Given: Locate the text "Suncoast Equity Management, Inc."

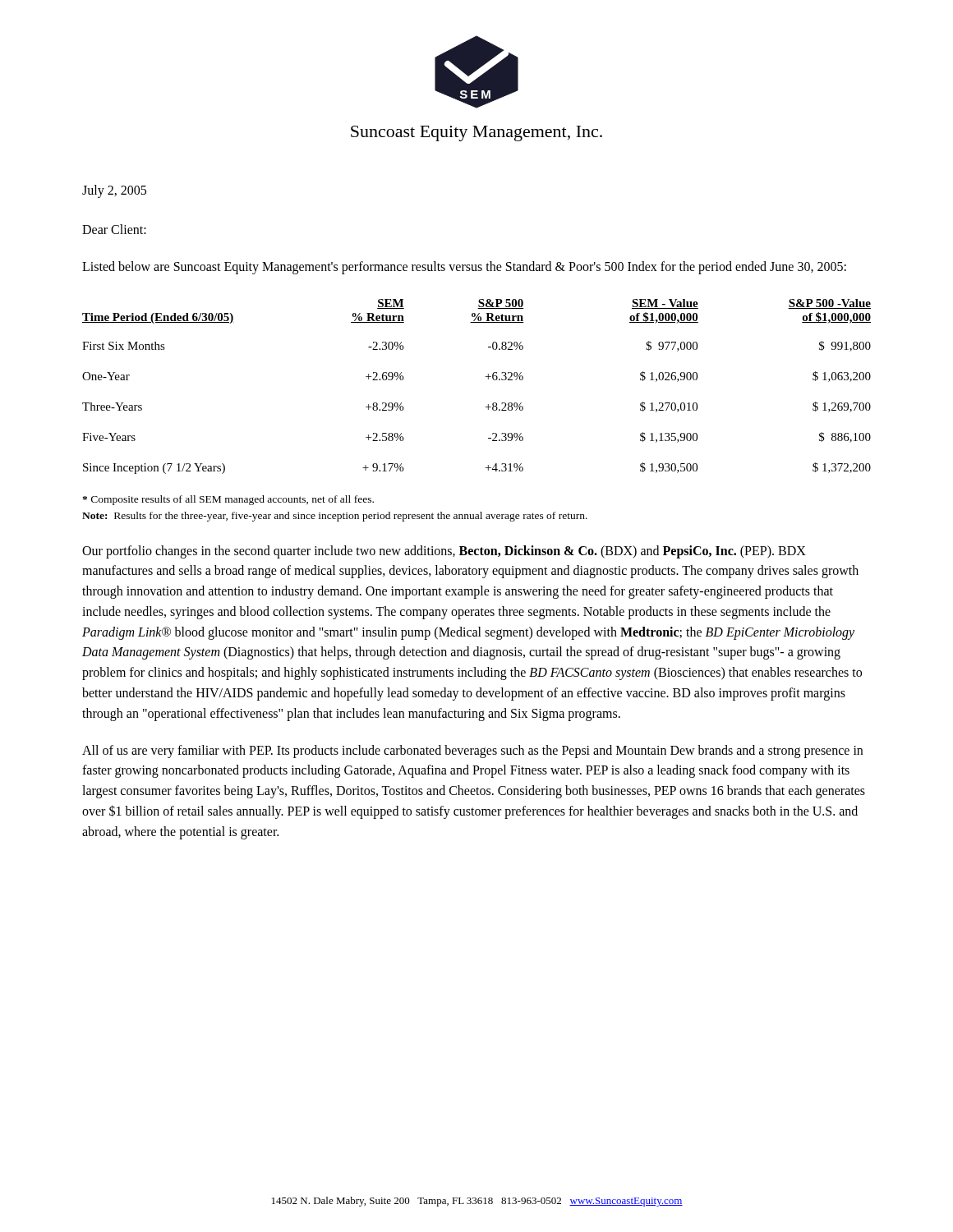Looking at the screenshot, I should click(x=476, y=131).
